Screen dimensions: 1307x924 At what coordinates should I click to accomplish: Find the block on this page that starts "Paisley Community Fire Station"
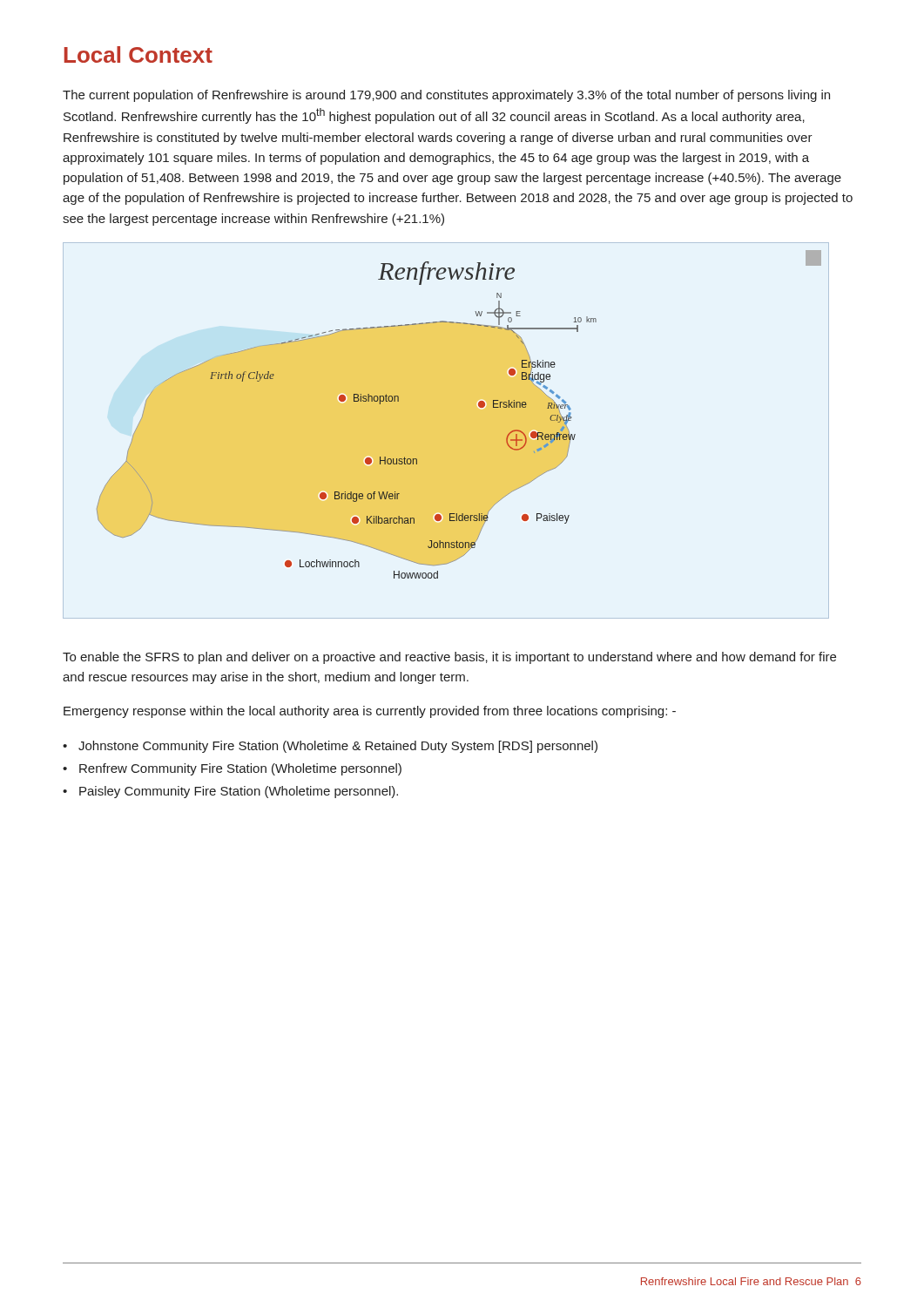(239, 791)
